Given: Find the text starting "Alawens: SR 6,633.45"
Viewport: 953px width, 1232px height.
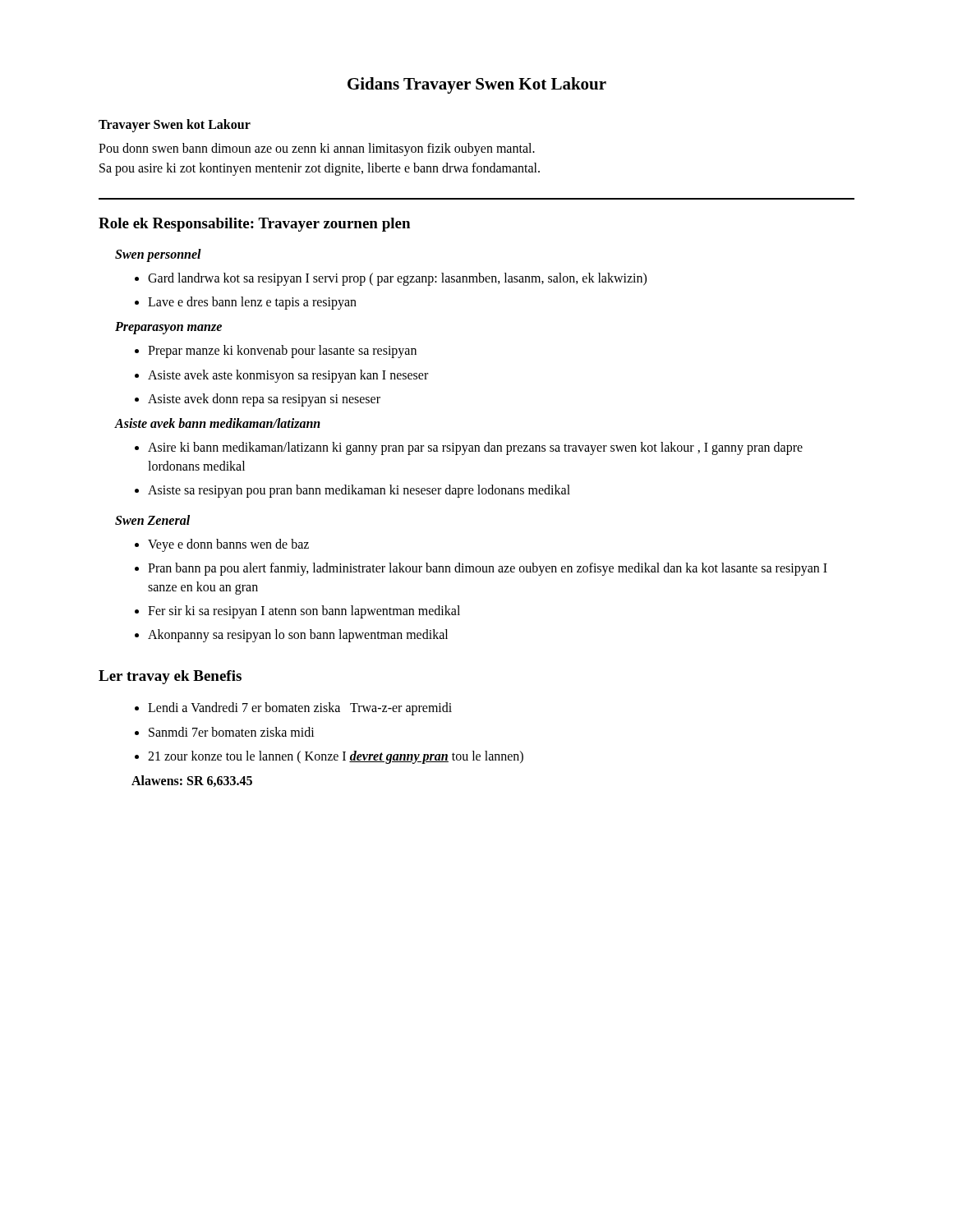Looking at the screenshot, I should click(x=192, y=781).
